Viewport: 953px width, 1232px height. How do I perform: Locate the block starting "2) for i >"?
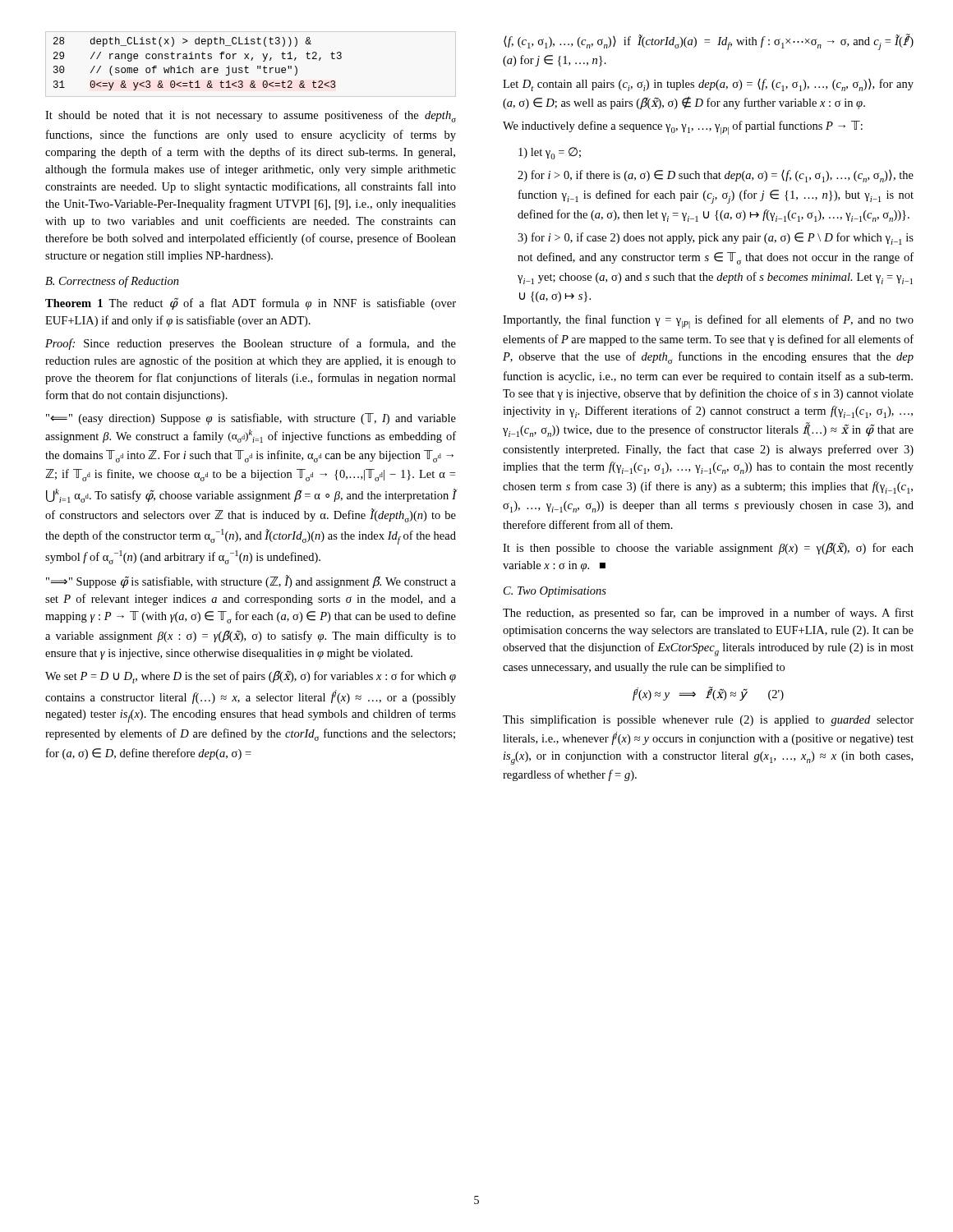pyautogui.click(x=716, y=196)
